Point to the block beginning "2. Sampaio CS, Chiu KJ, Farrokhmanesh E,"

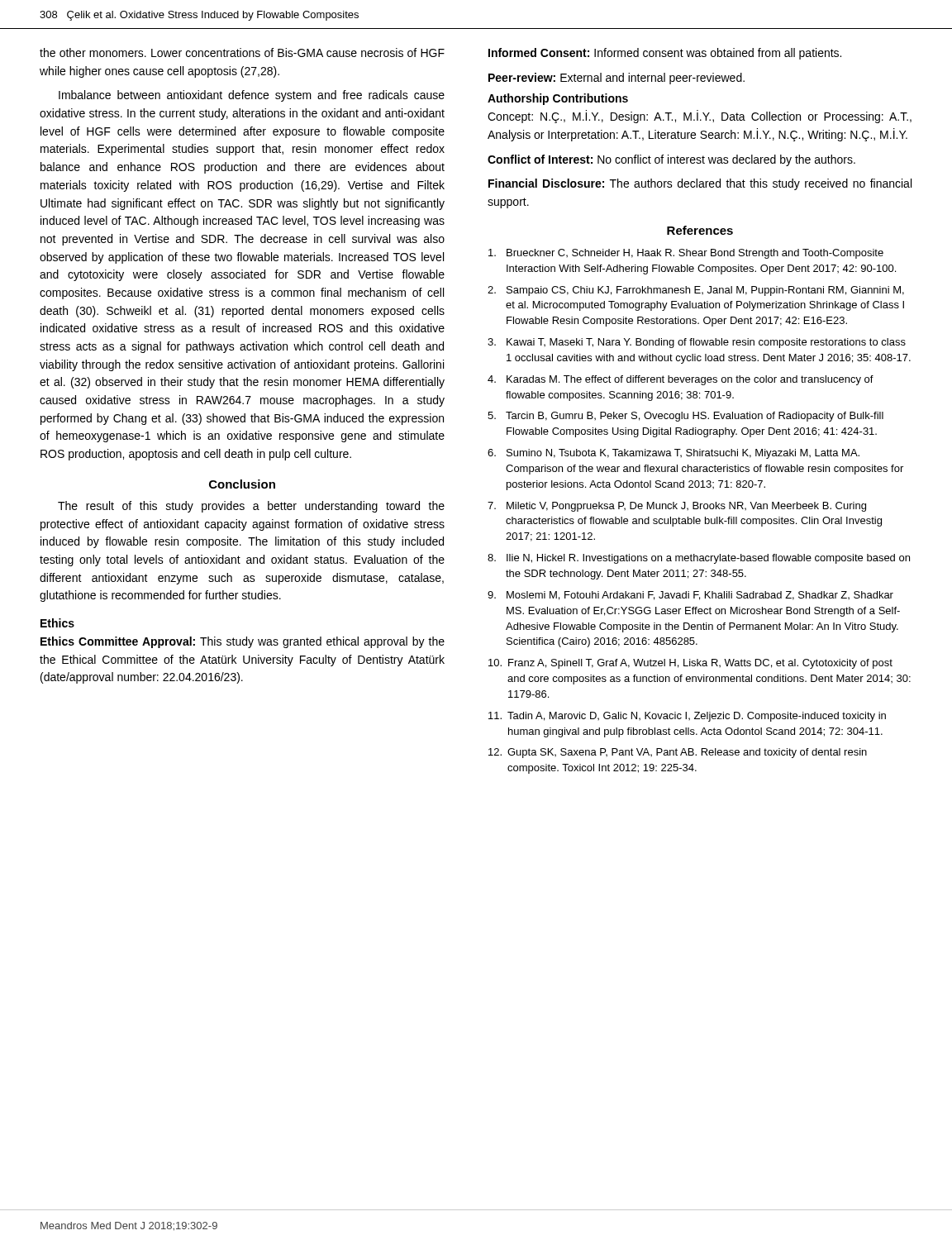click(700, 306)
